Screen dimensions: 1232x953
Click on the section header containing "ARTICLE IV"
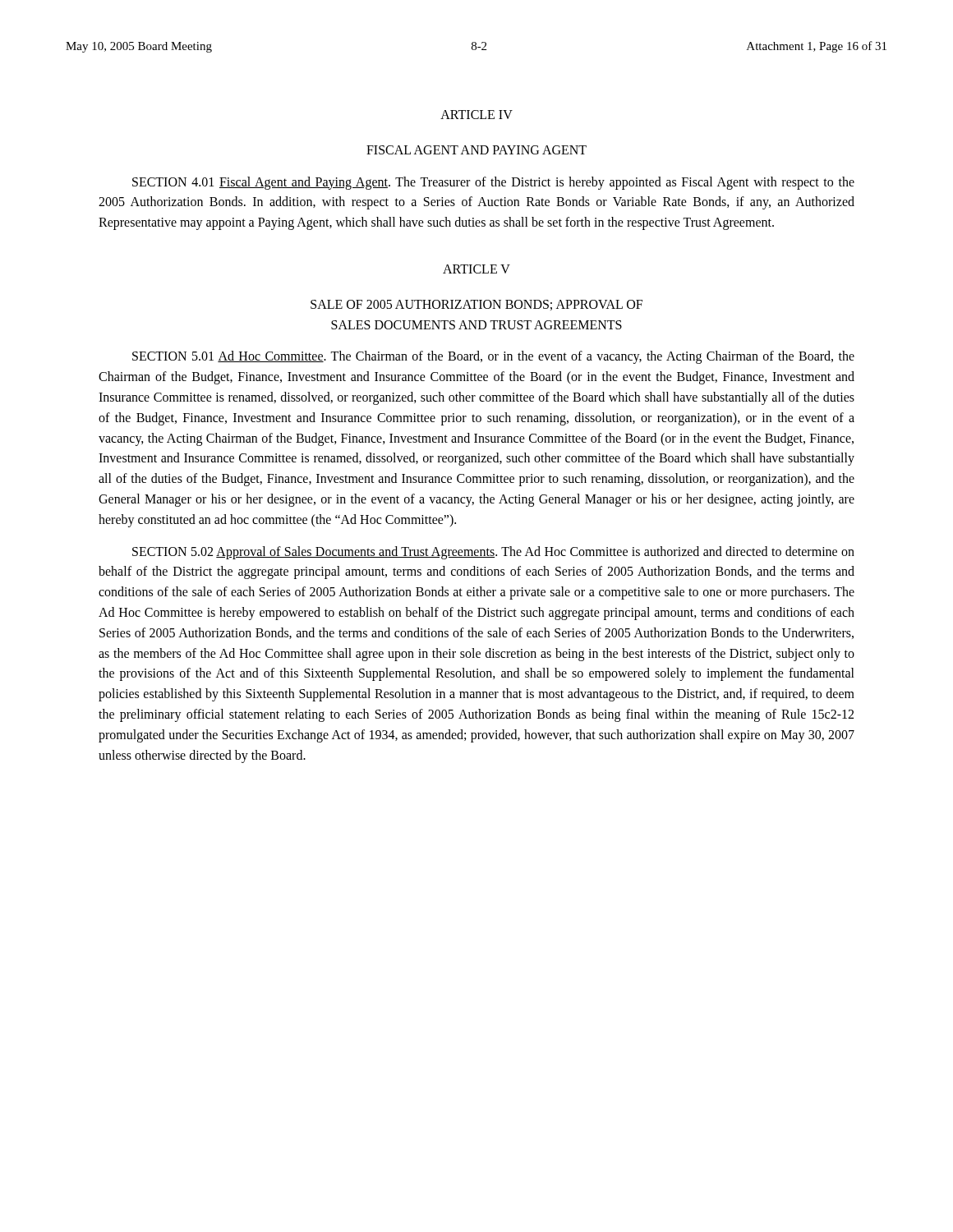476,115
